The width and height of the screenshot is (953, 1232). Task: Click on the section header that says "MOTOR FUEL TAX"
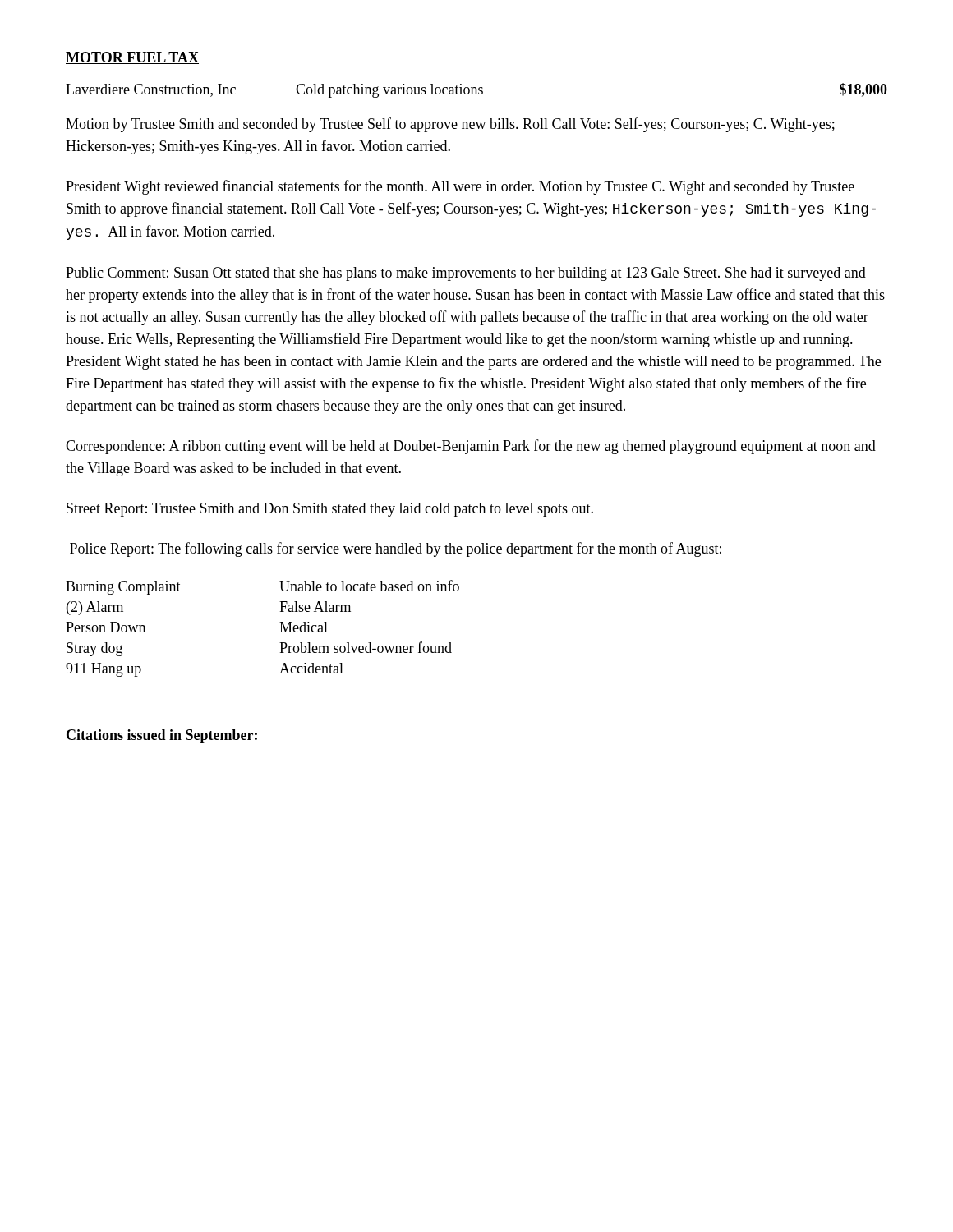tap(132, 57)
